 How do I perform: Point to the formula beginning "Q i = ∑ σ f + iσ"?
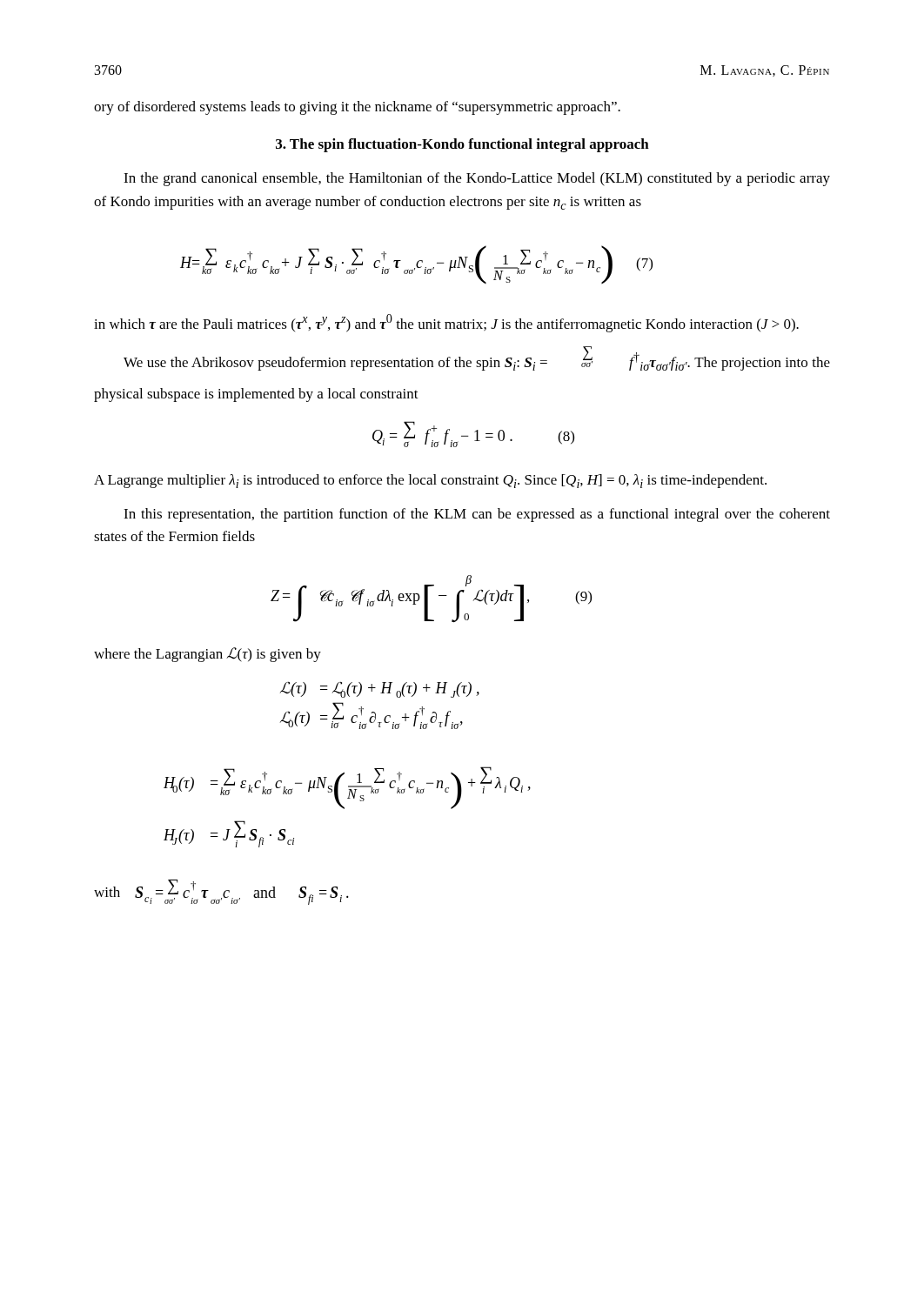tap(462, 436)
